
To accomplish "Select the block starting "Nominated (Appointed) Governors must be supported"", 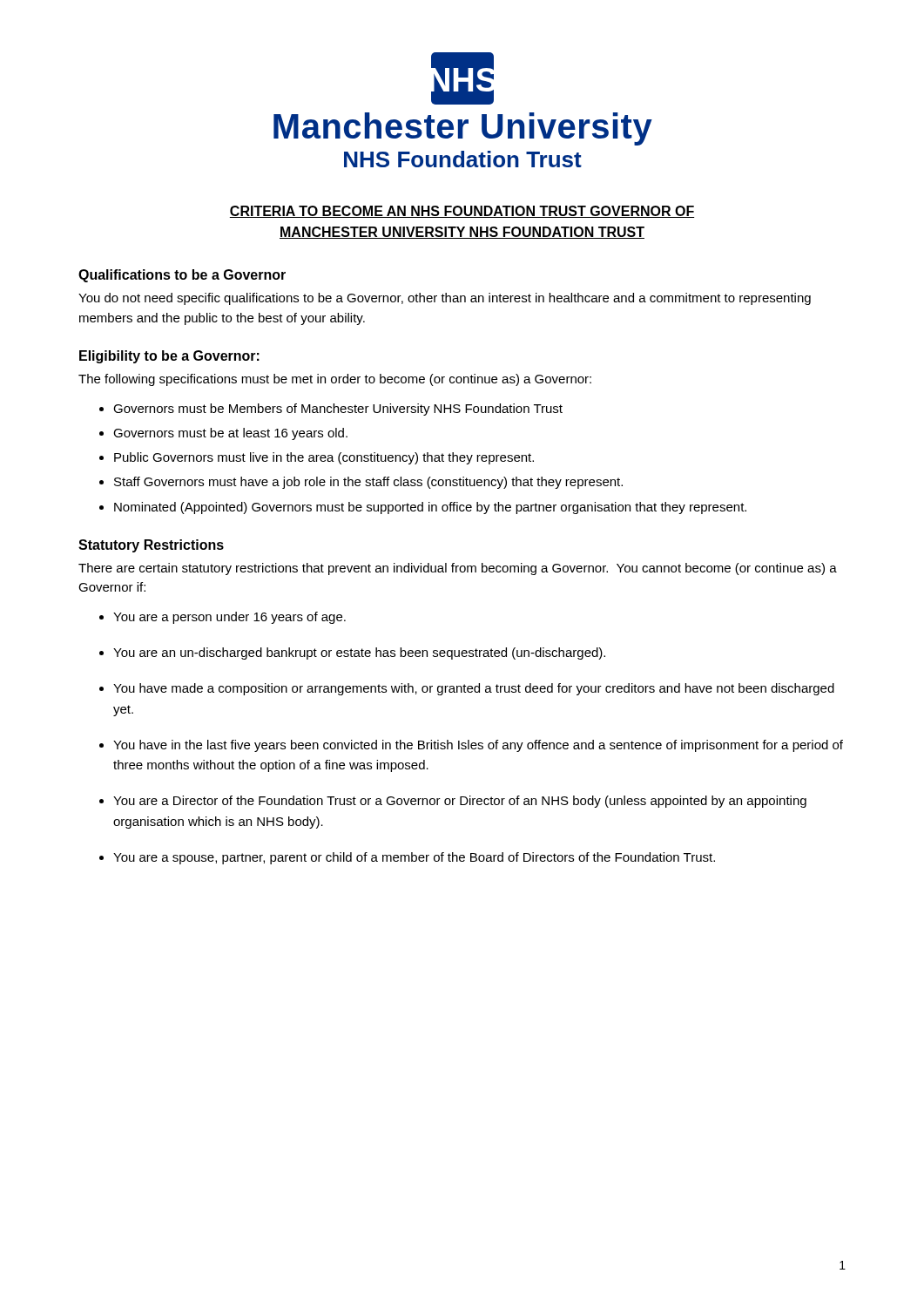I will [430, 506].
